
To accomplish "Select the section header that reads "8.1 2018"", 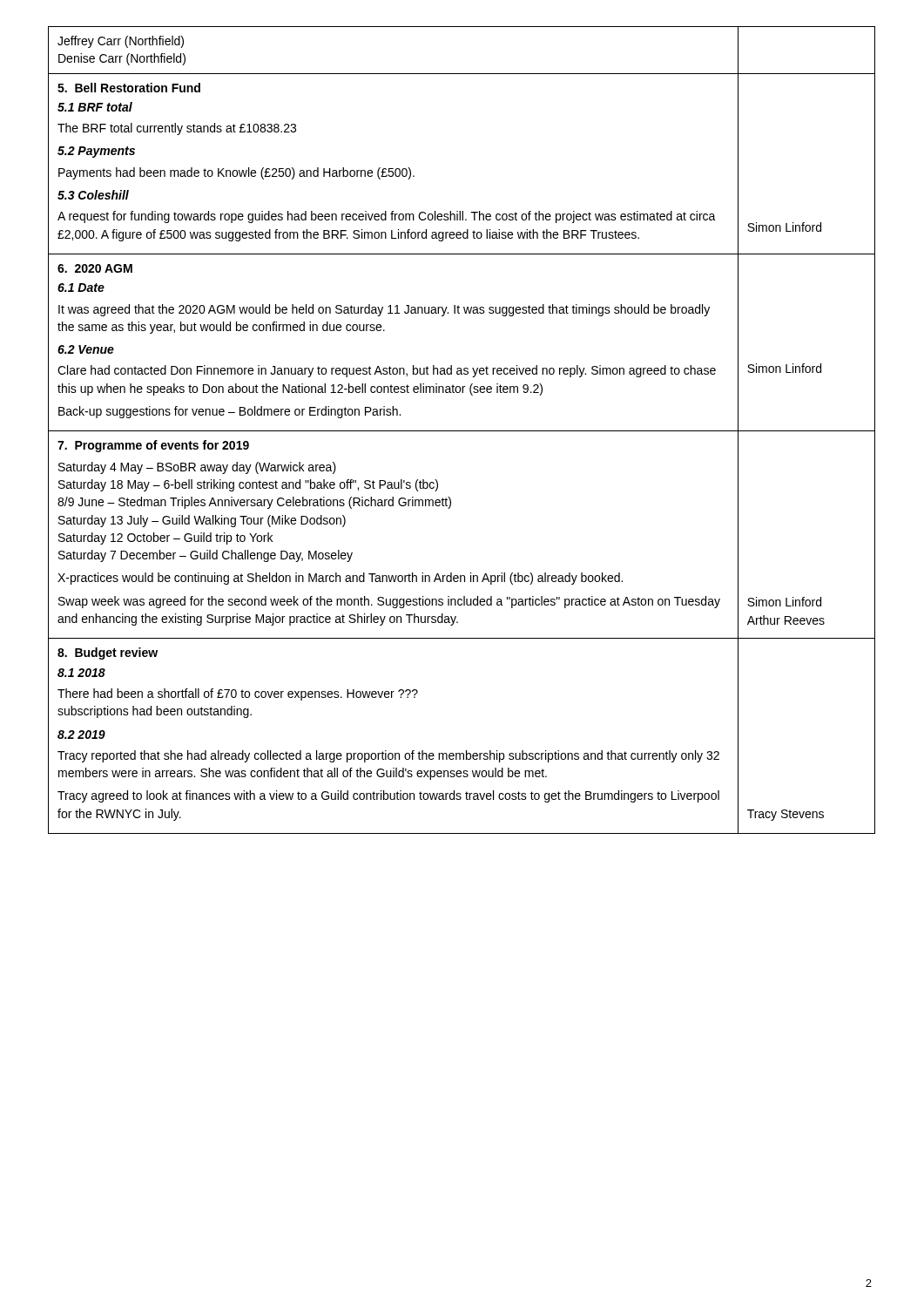I will tap(81, 672).
